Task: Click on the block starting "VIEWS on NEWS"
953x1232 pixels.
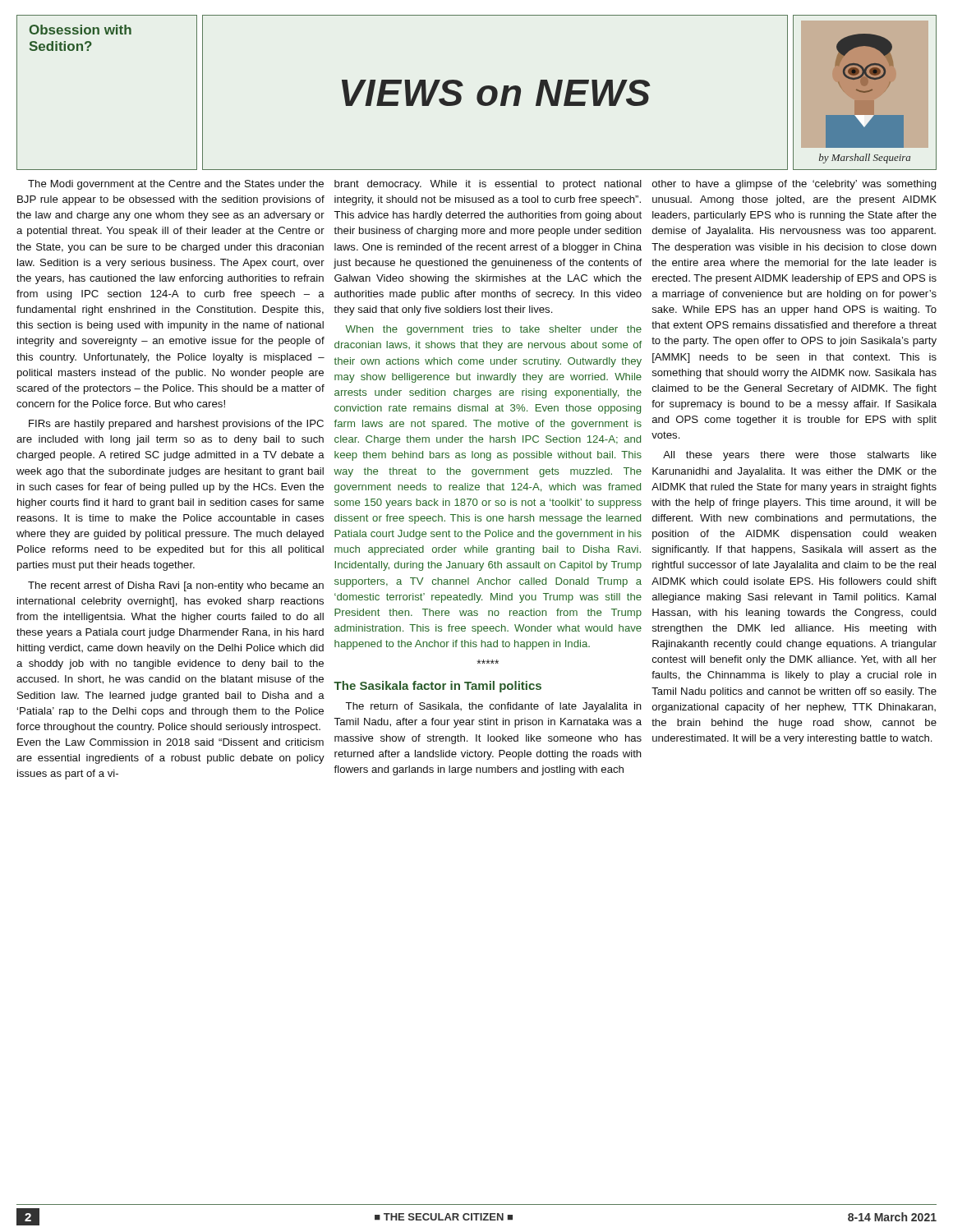Action: (495, 92)
